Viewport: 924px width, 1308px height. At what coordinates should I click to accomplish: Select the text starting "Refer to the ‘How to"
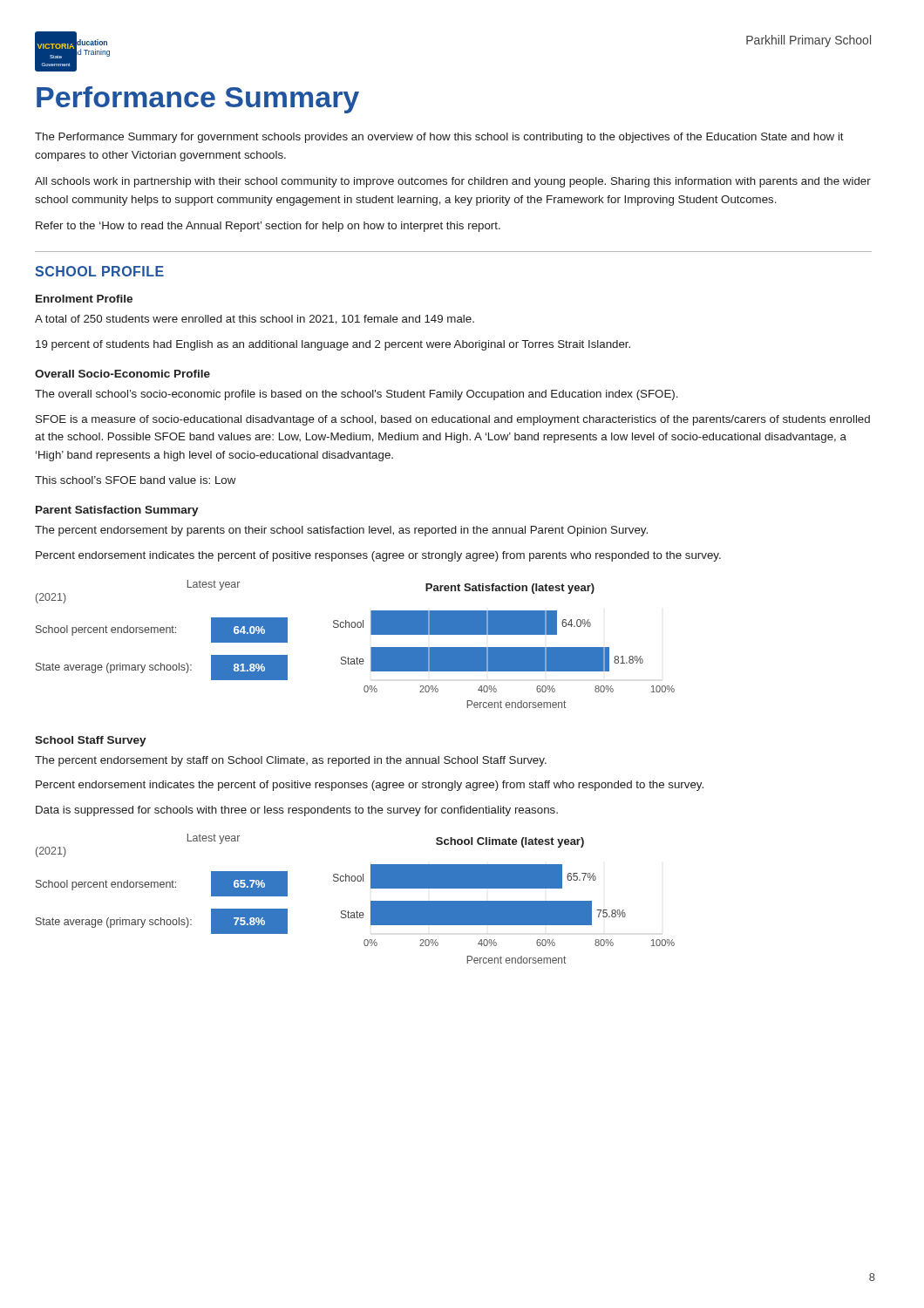click(268, 226)
